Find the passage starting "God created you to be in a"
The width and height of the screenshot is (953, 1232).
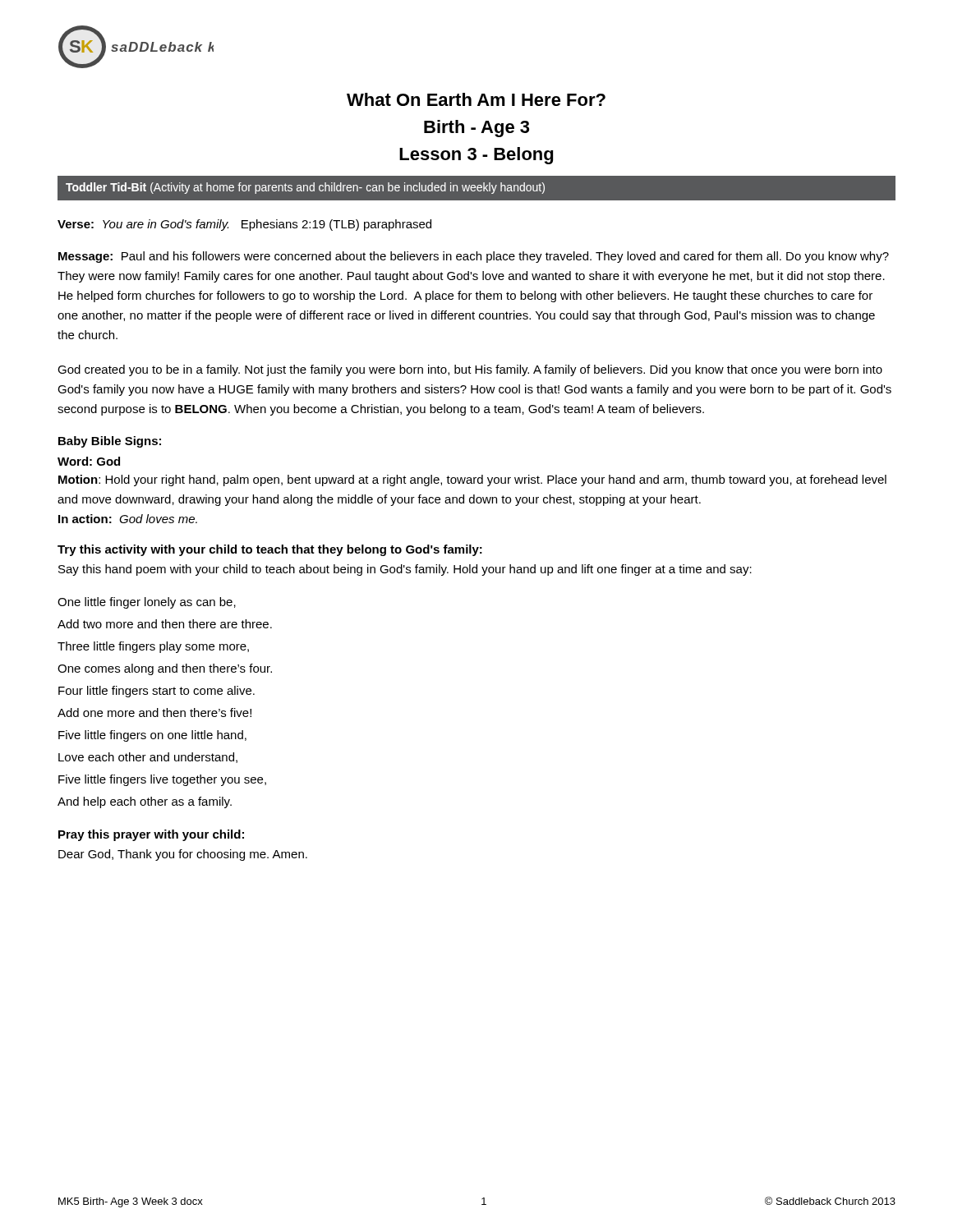(x=475, y=389)
